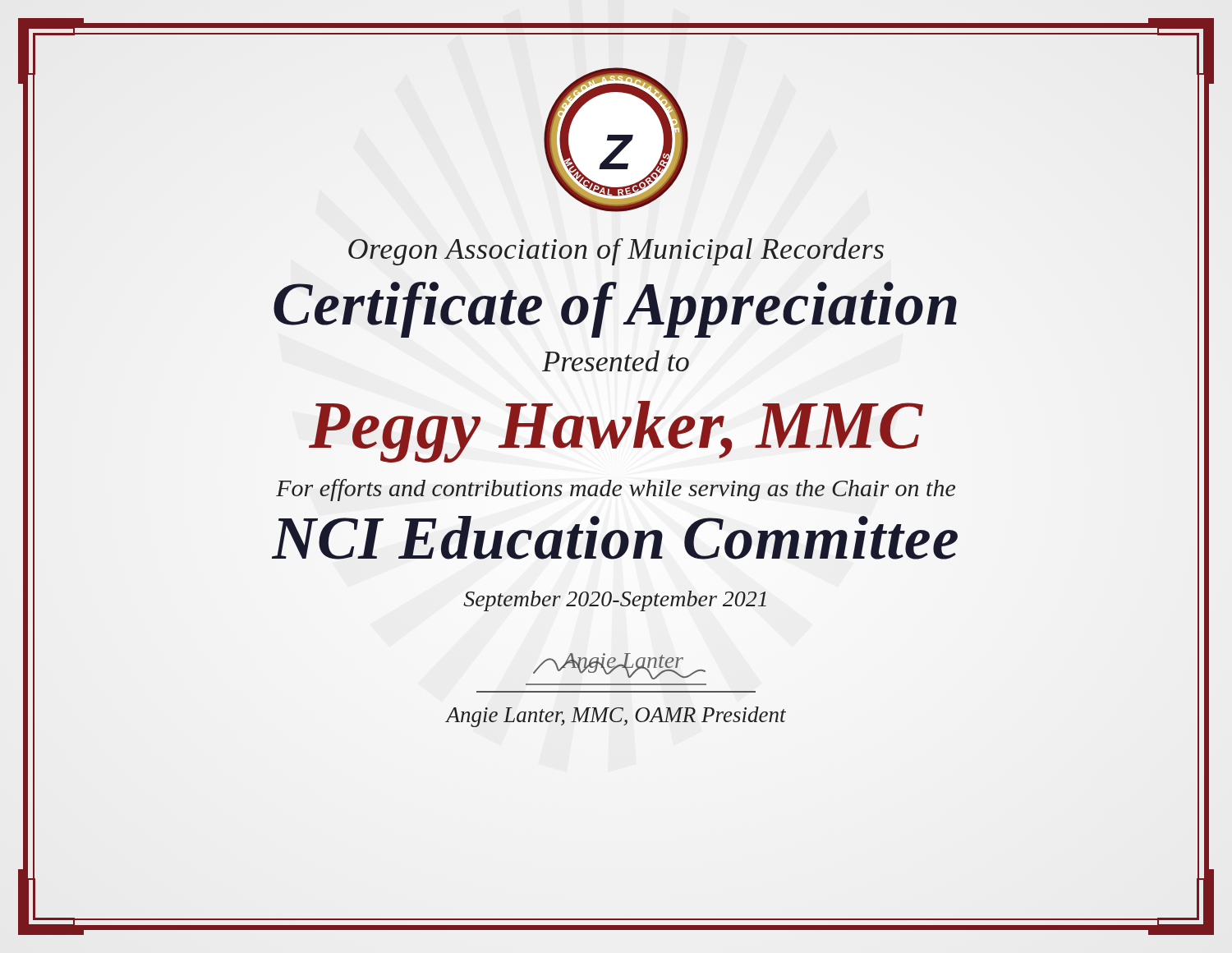Find the title that reads "Peggy Hawker, MMC"
This screenshot has width=1232, height=953.
[616, 425]
